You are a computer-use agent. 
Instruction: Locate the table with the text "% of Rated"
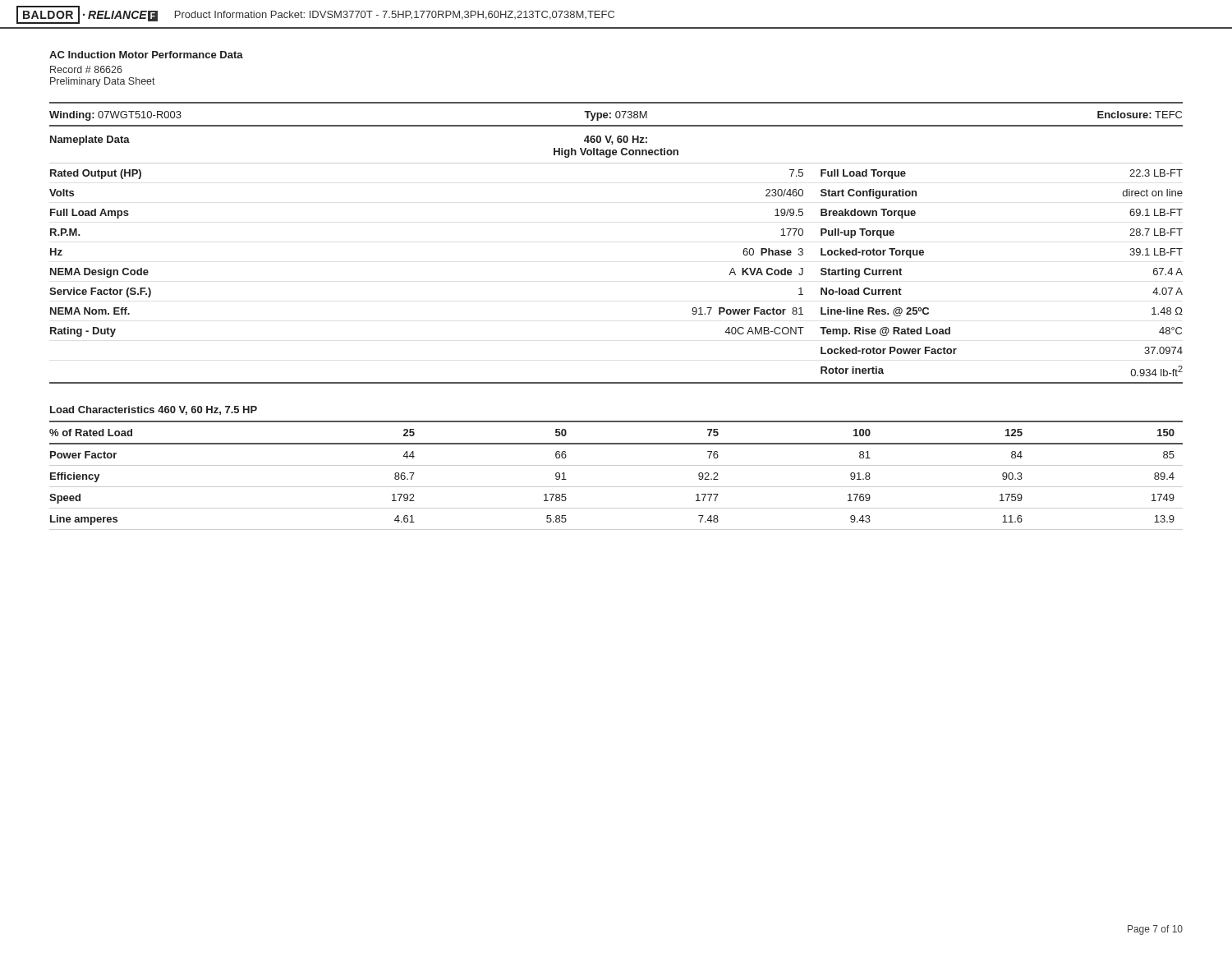pos(616,476)
